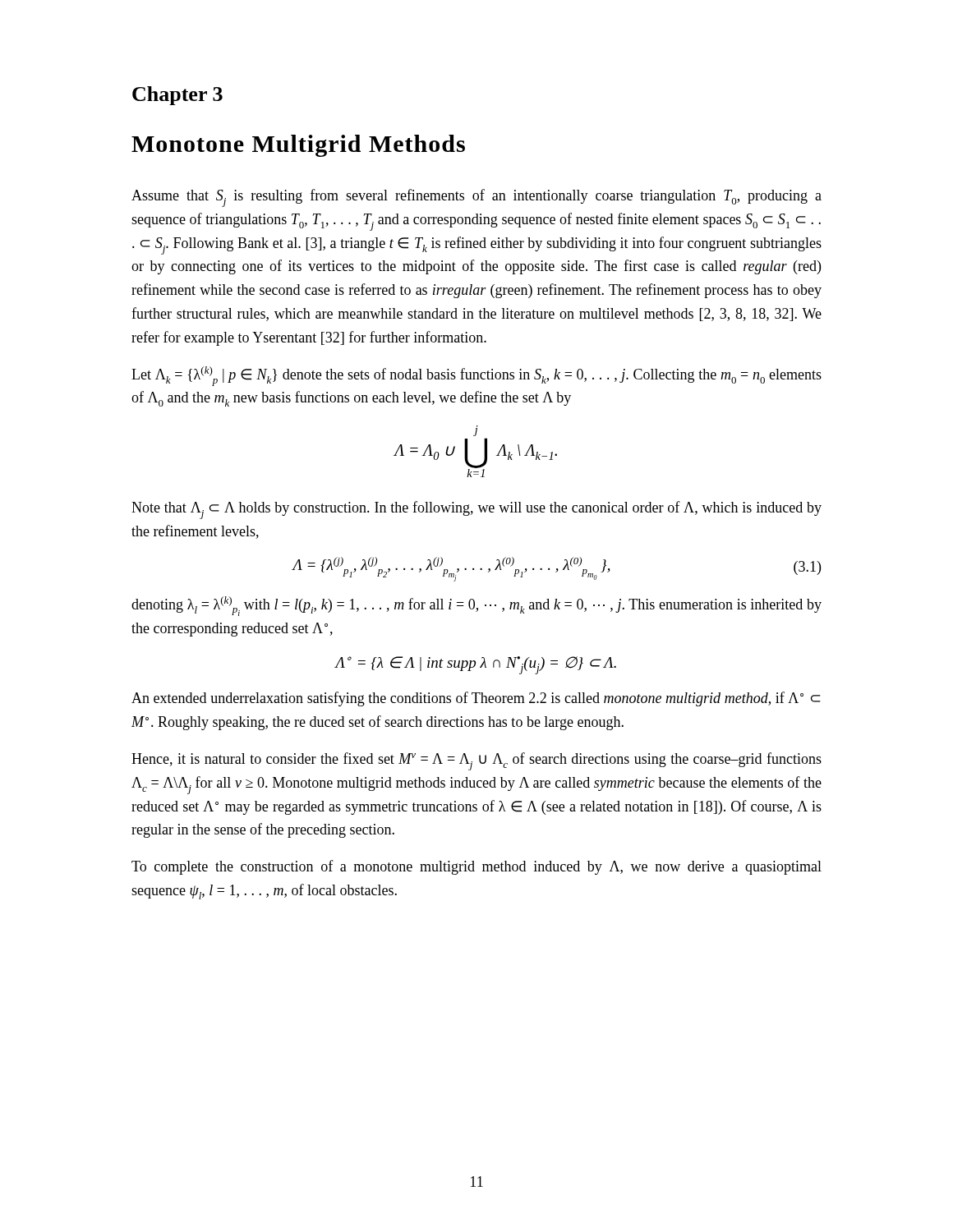
Task: Locate the section header containing "Chapter 3"
Action: pos(177,94)
